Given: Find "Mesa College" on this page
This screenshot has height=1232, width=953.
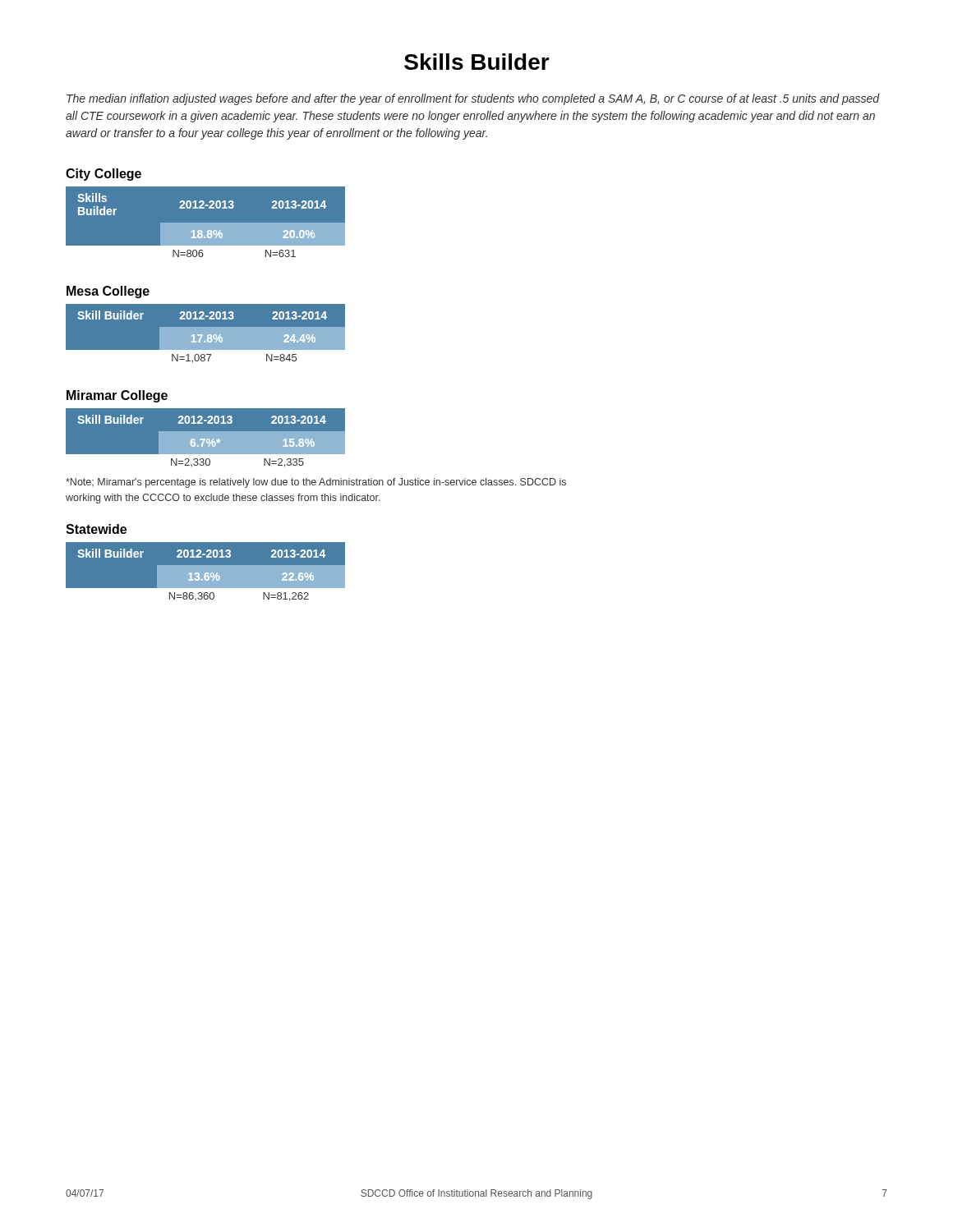Looking at the screenshot, I should [108, 291].
